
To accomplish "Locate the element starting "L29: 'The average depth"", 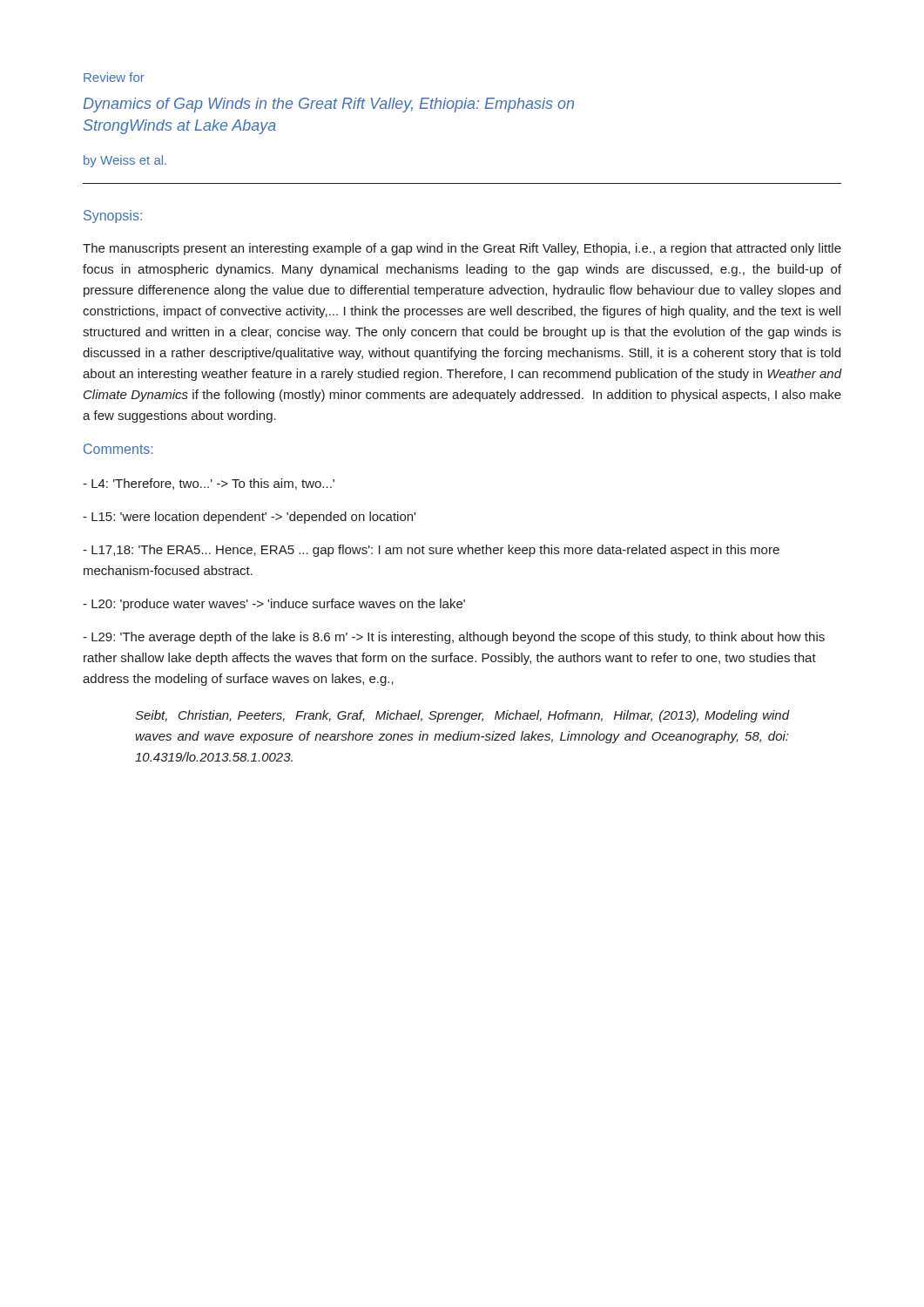I will pyautogui.click(x=454, y=658).
